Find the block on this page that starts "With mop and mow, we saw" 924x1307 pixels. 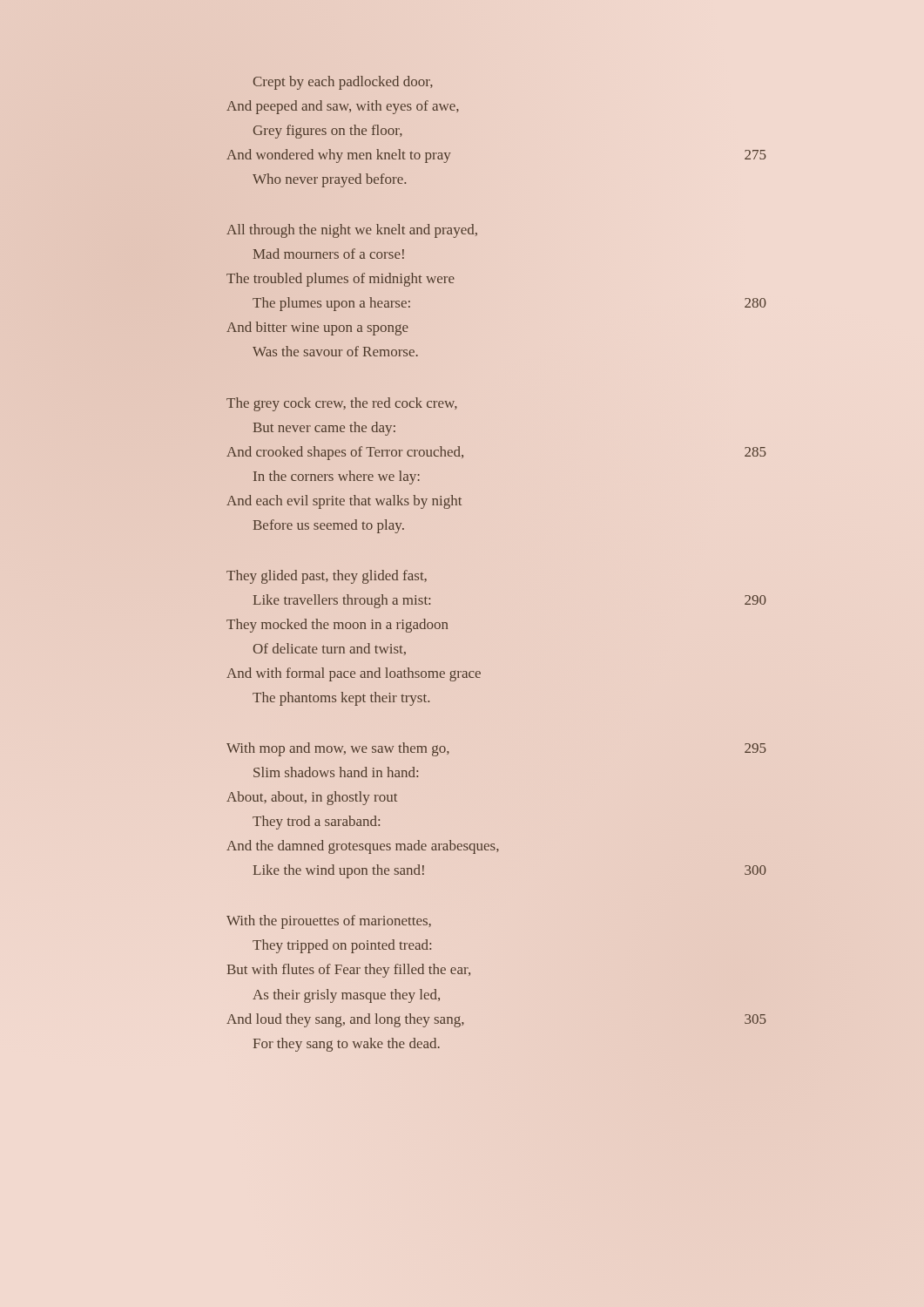pyautogui.click(x=338, y=749)
